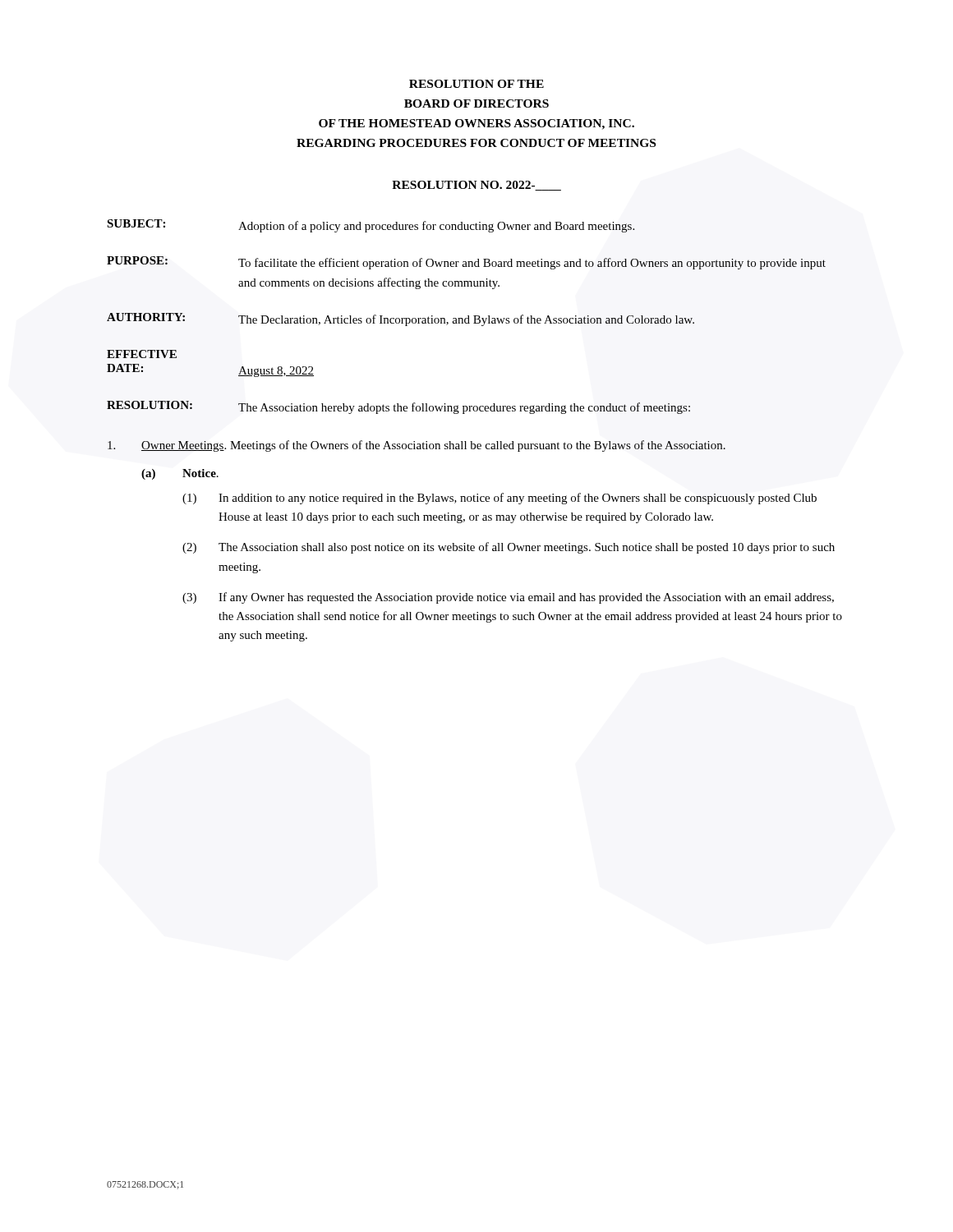Find the list item that reads "Owner Meetings. Meetings"

click(476, 445)
